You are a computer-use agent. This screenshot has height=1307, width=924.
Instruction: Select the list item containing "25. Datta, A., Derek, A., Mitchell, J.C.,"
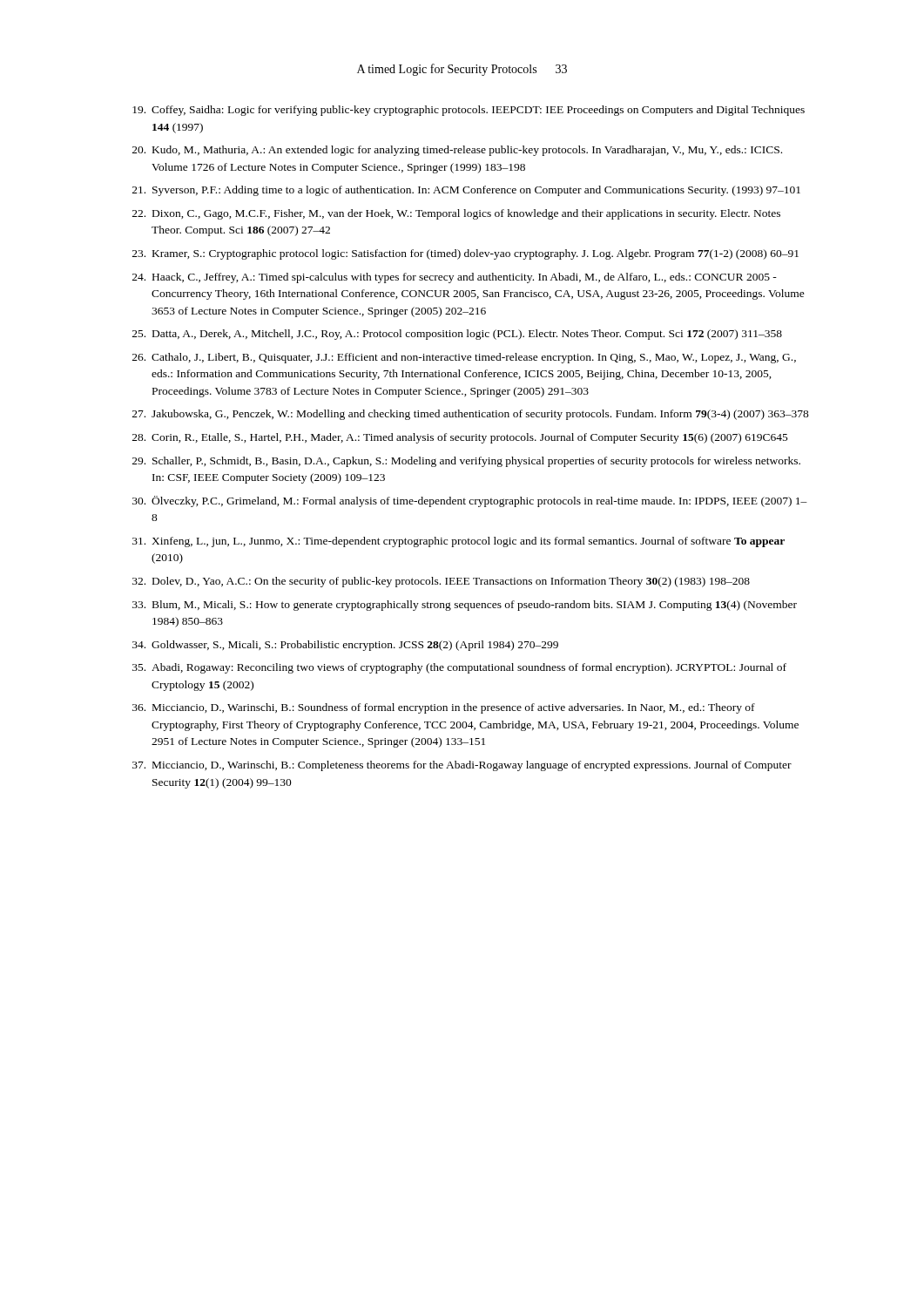[462, 334]
